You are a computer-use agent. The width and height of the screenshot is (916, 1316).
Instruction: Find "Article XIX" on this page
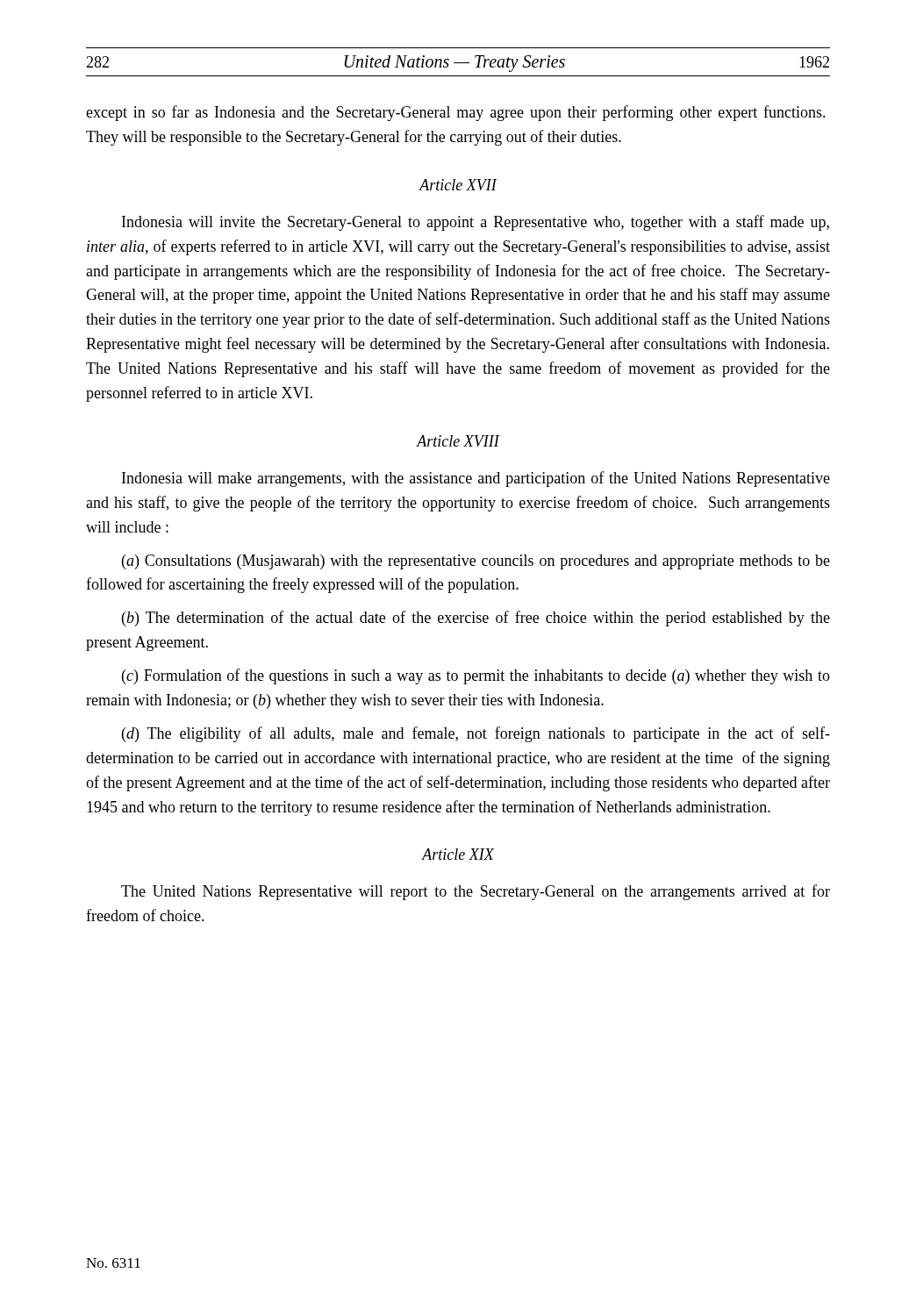pos(458,855)
